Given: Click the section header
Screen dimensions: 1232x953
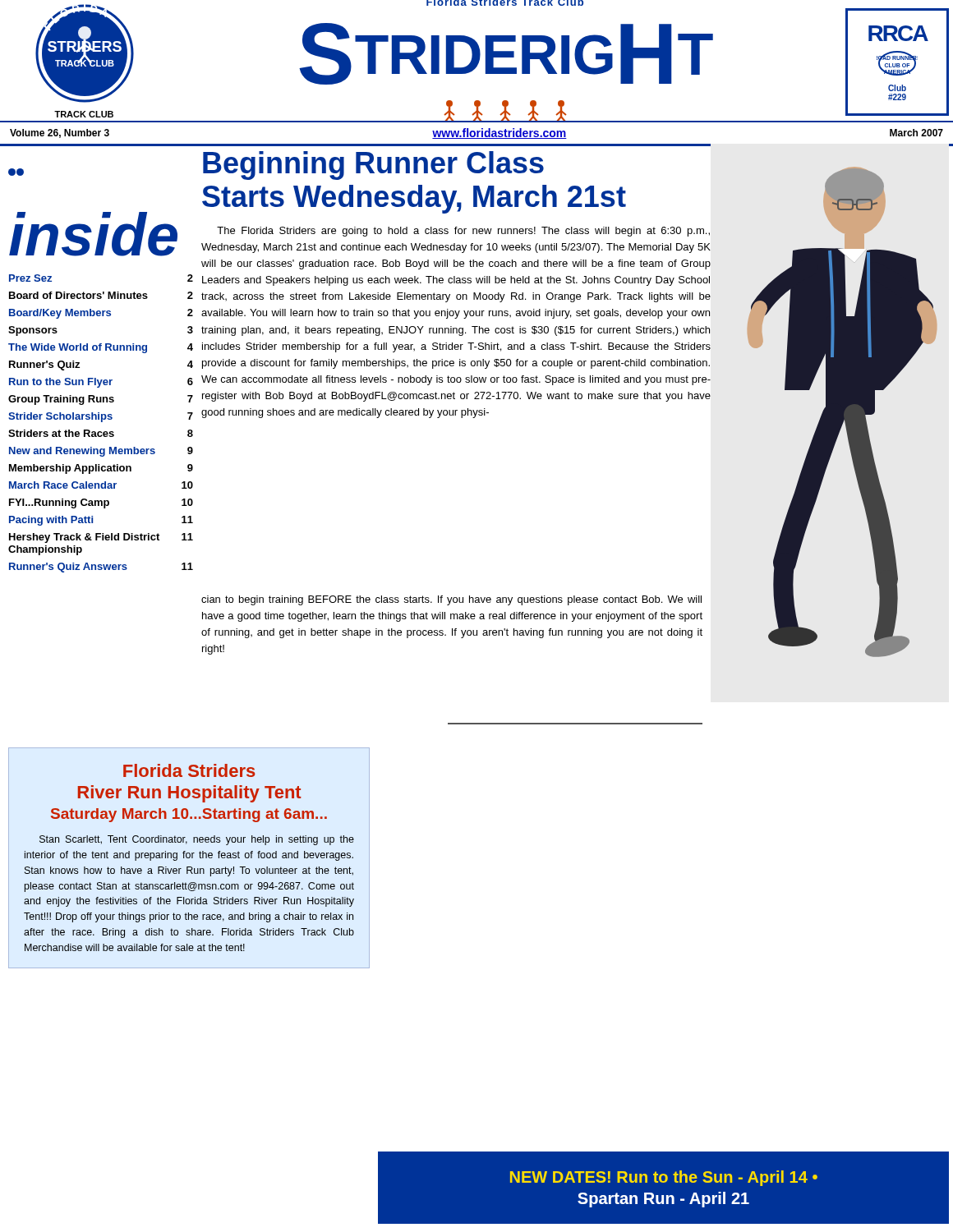Looking at the screenshot, I should 189,858.
